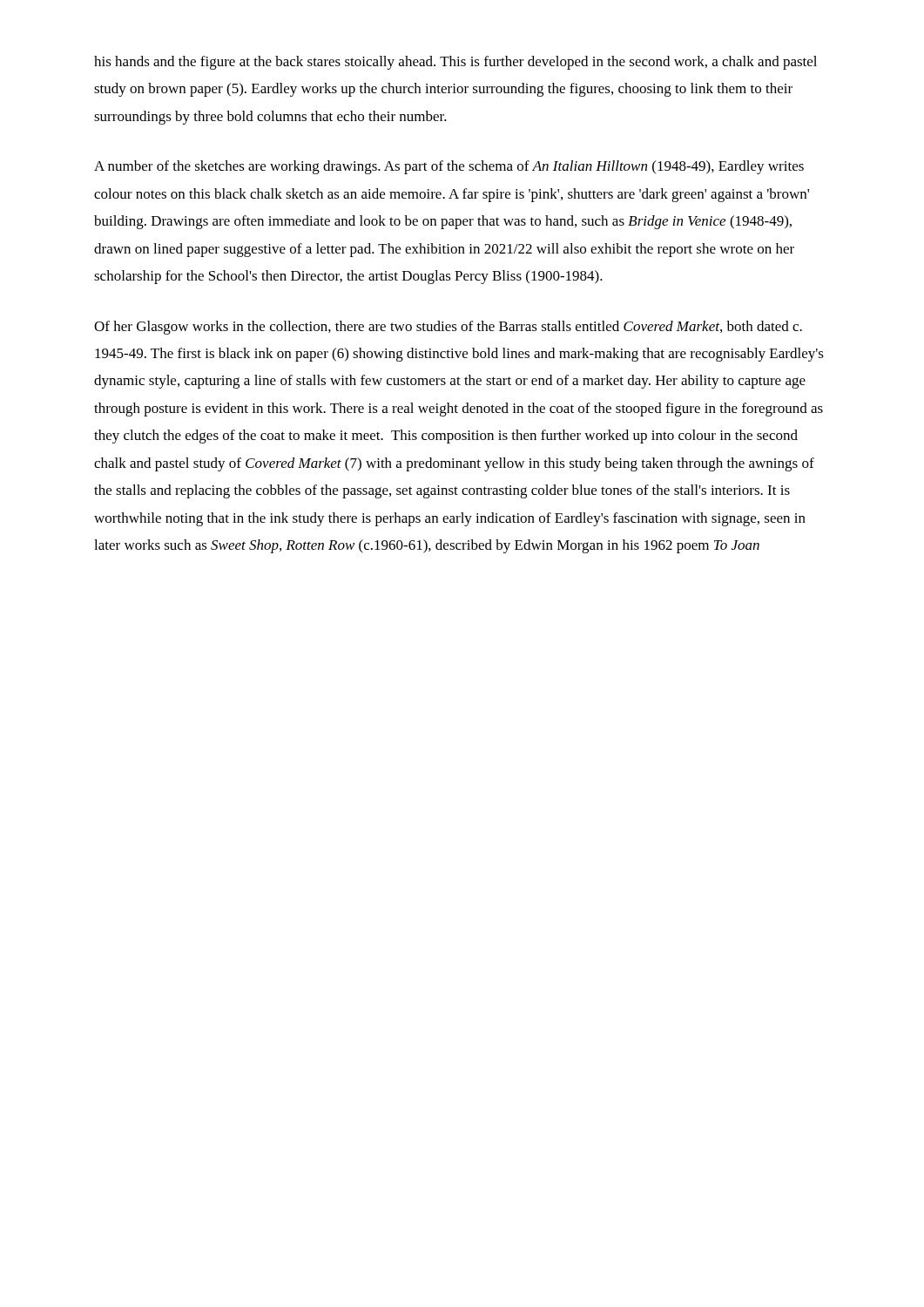The width and height of the screenshot is (924, 1307).
Task: Select the region starting "A number of"
Action: [452, 221]
